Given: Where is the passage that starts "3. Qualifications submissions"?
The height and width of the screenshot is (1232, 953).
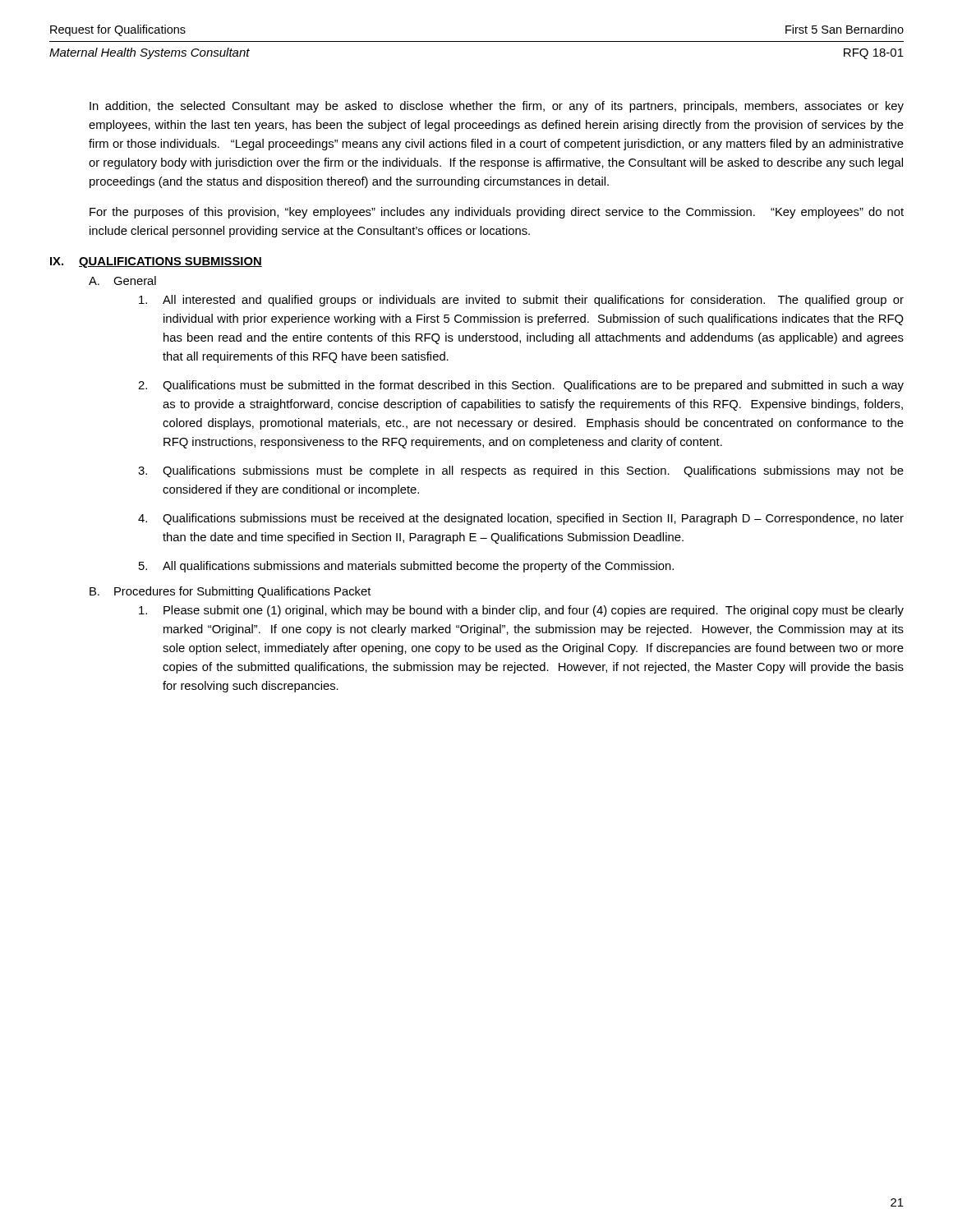Looking at the screenshot, I should (521, 480).
